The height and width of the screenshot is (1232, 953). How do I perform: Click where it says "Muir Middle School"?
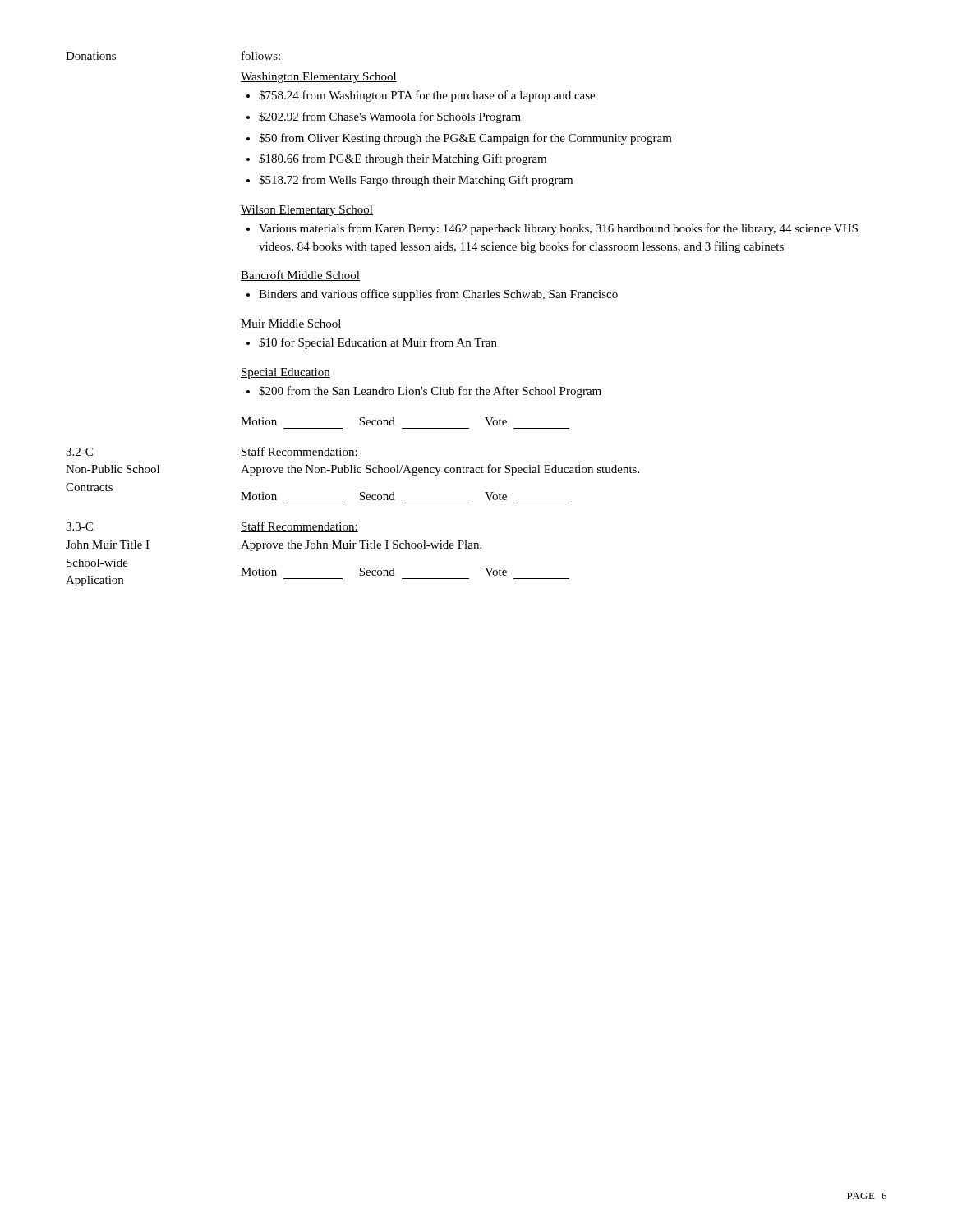291,324
